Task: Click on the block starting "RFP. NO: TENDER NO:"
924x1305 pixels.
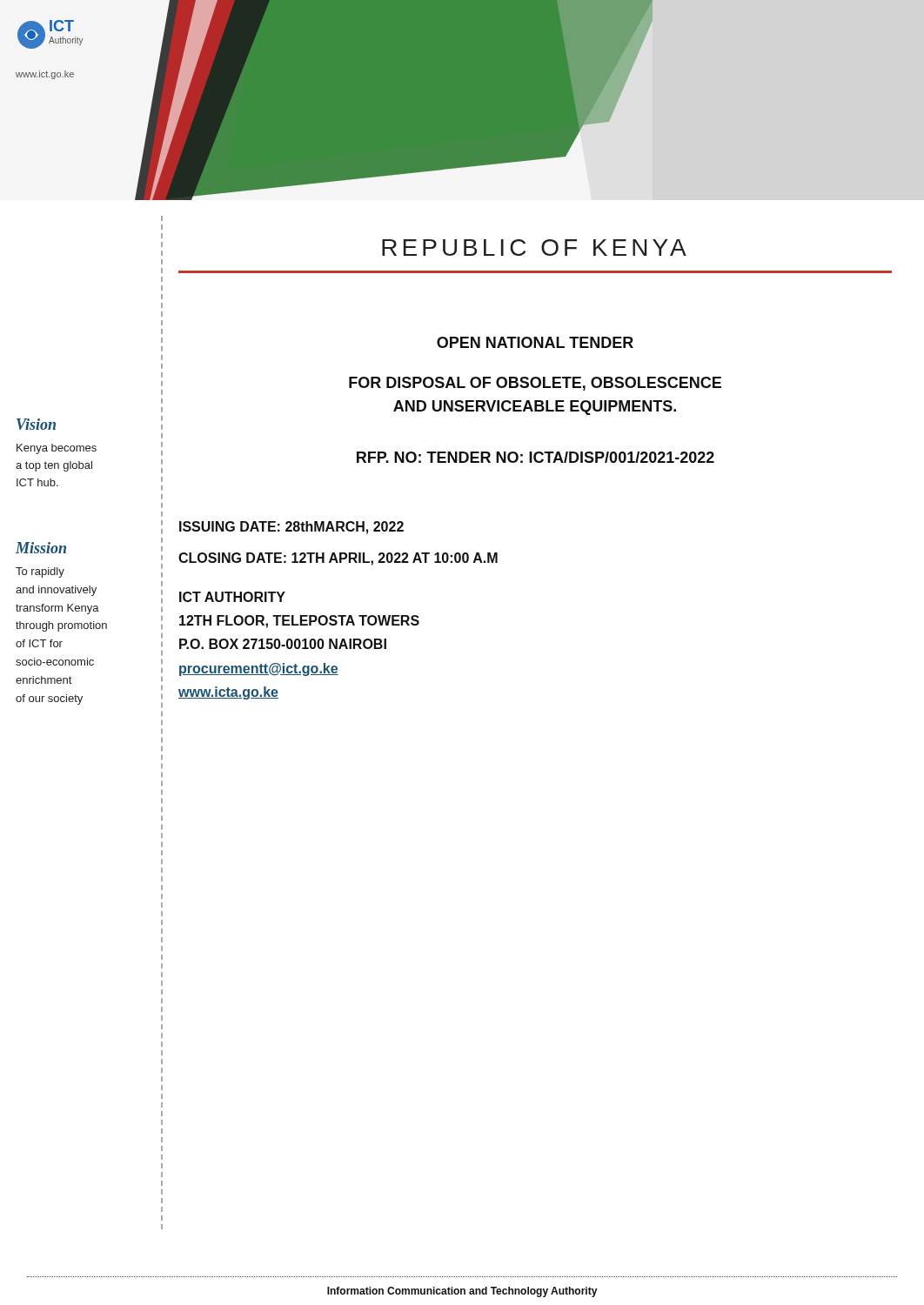Action: [x=535, y=458]
